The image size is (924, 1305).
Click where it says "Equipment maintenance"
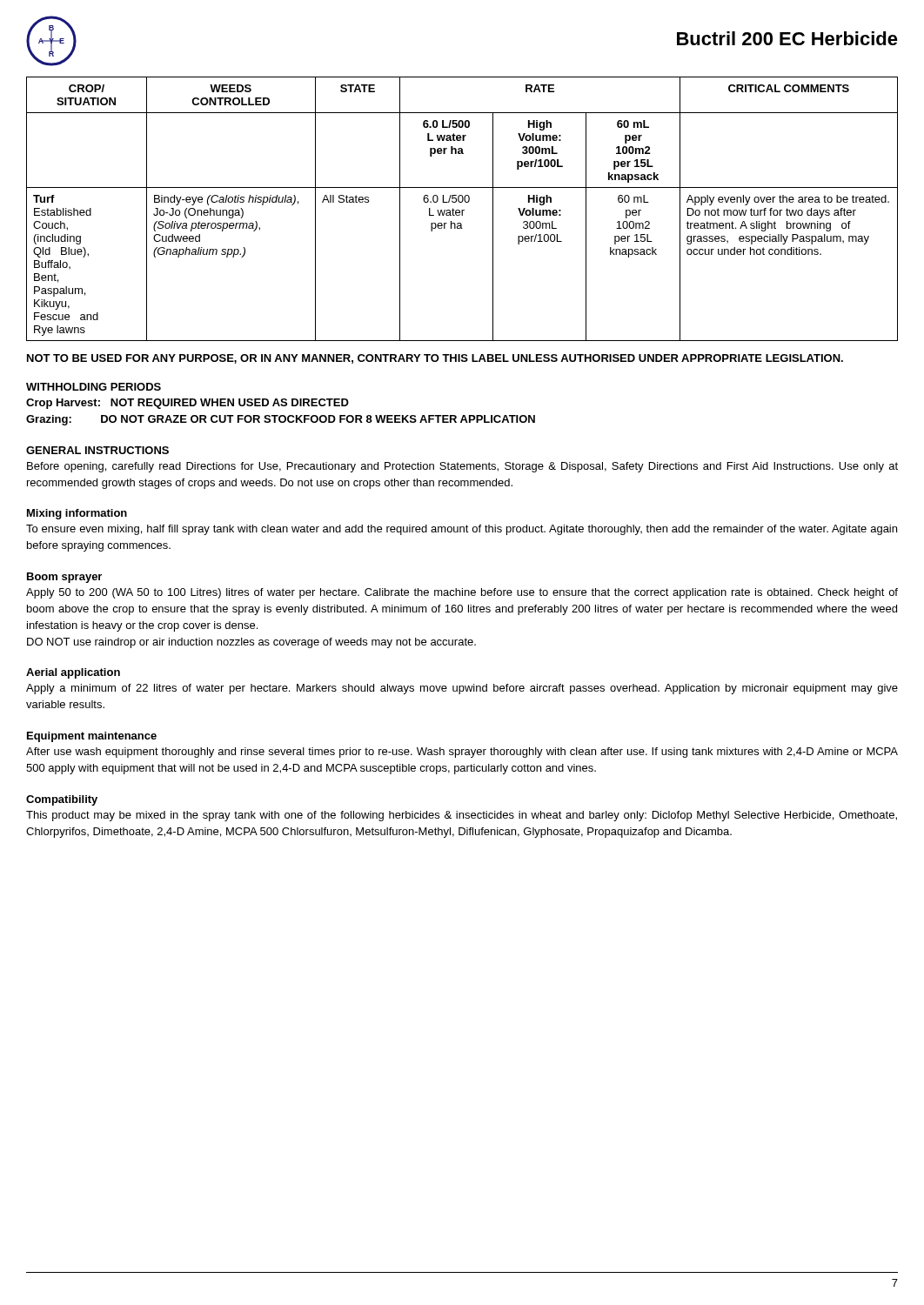(91, 736)
